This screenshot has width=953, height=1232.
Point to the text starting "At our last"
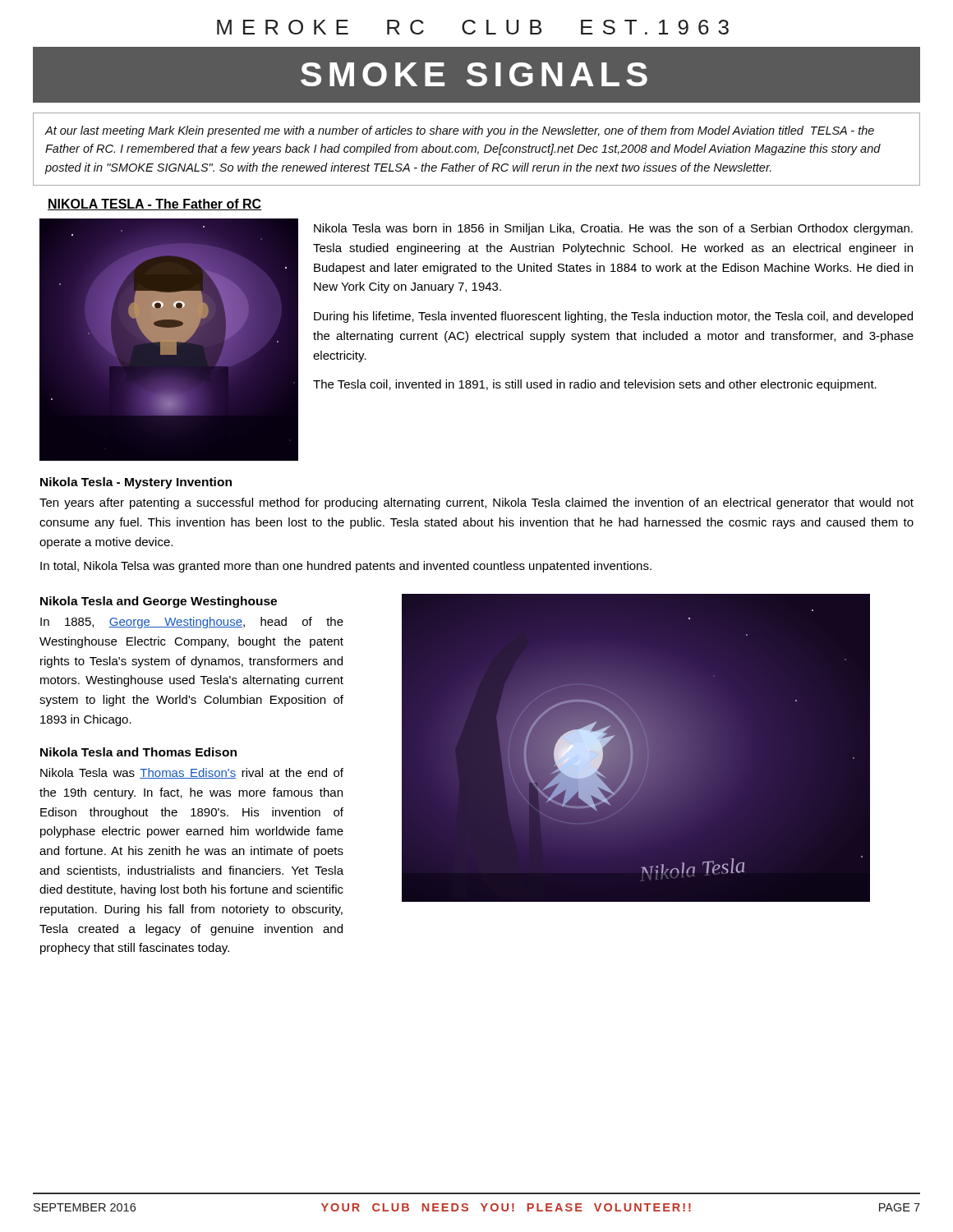coord(463,149)
